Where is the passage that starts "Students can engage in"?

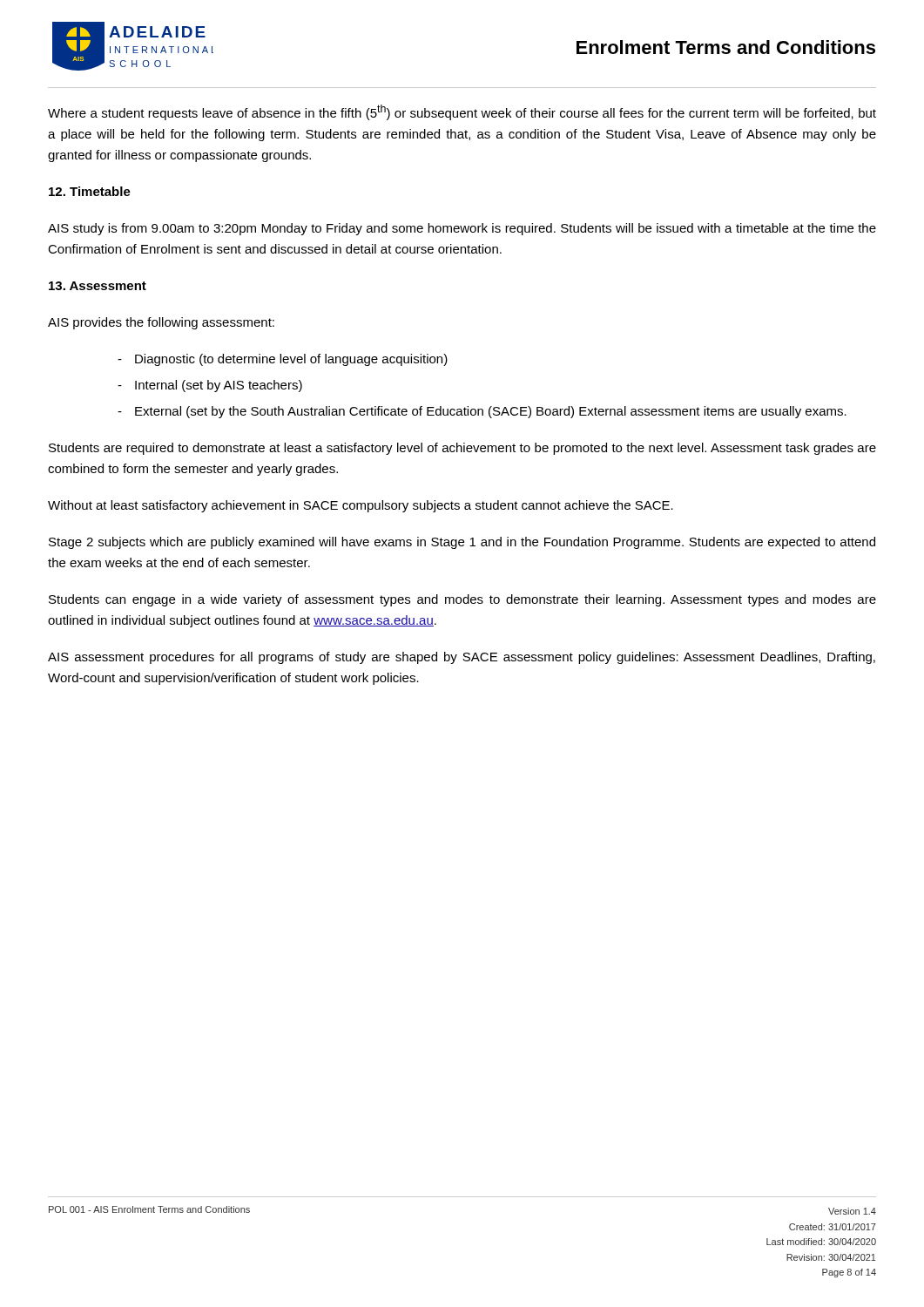[462, 610]
